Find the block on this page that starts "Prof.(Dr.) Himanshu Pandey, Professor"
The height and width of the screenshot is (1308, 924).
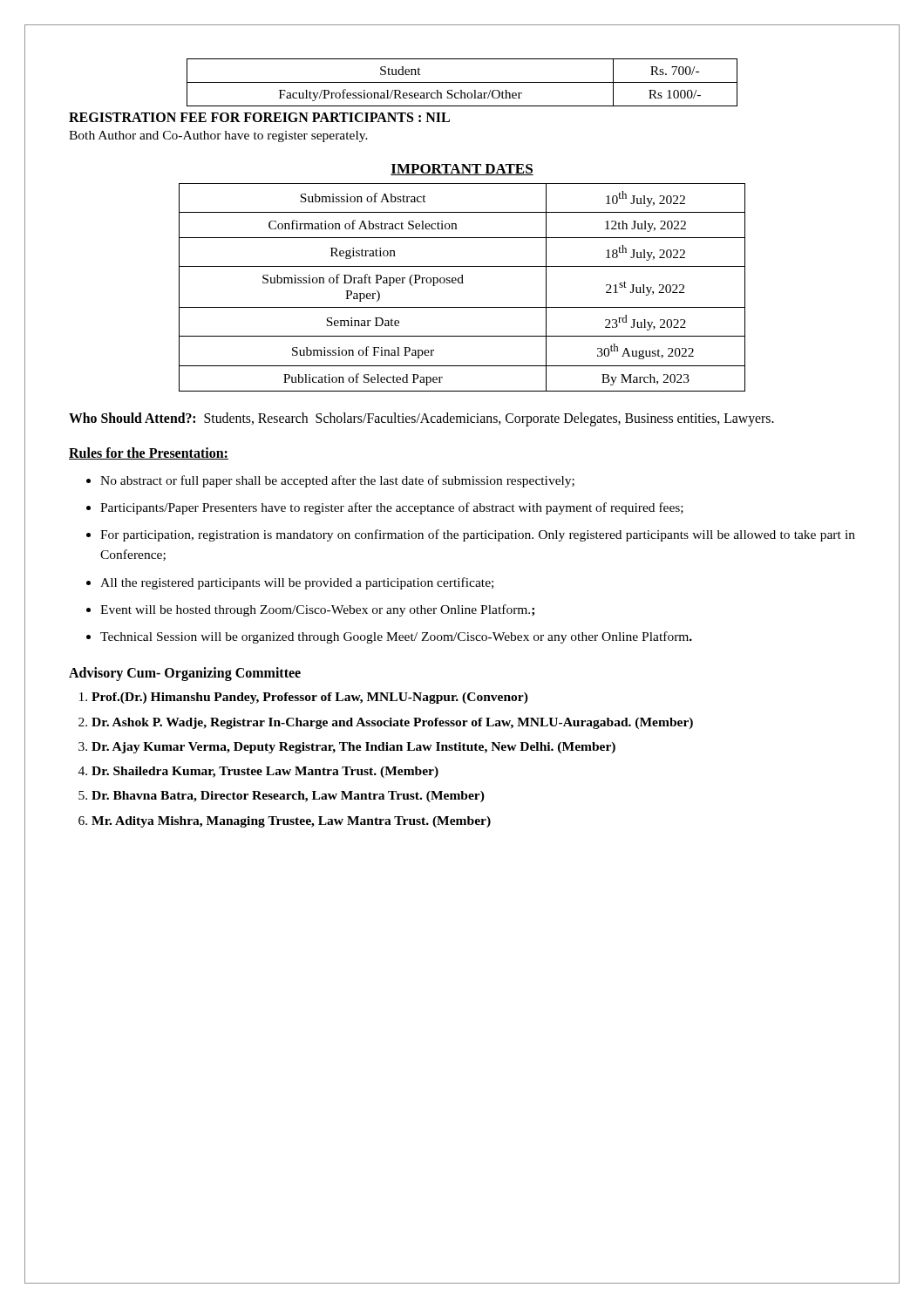(310, 697)
